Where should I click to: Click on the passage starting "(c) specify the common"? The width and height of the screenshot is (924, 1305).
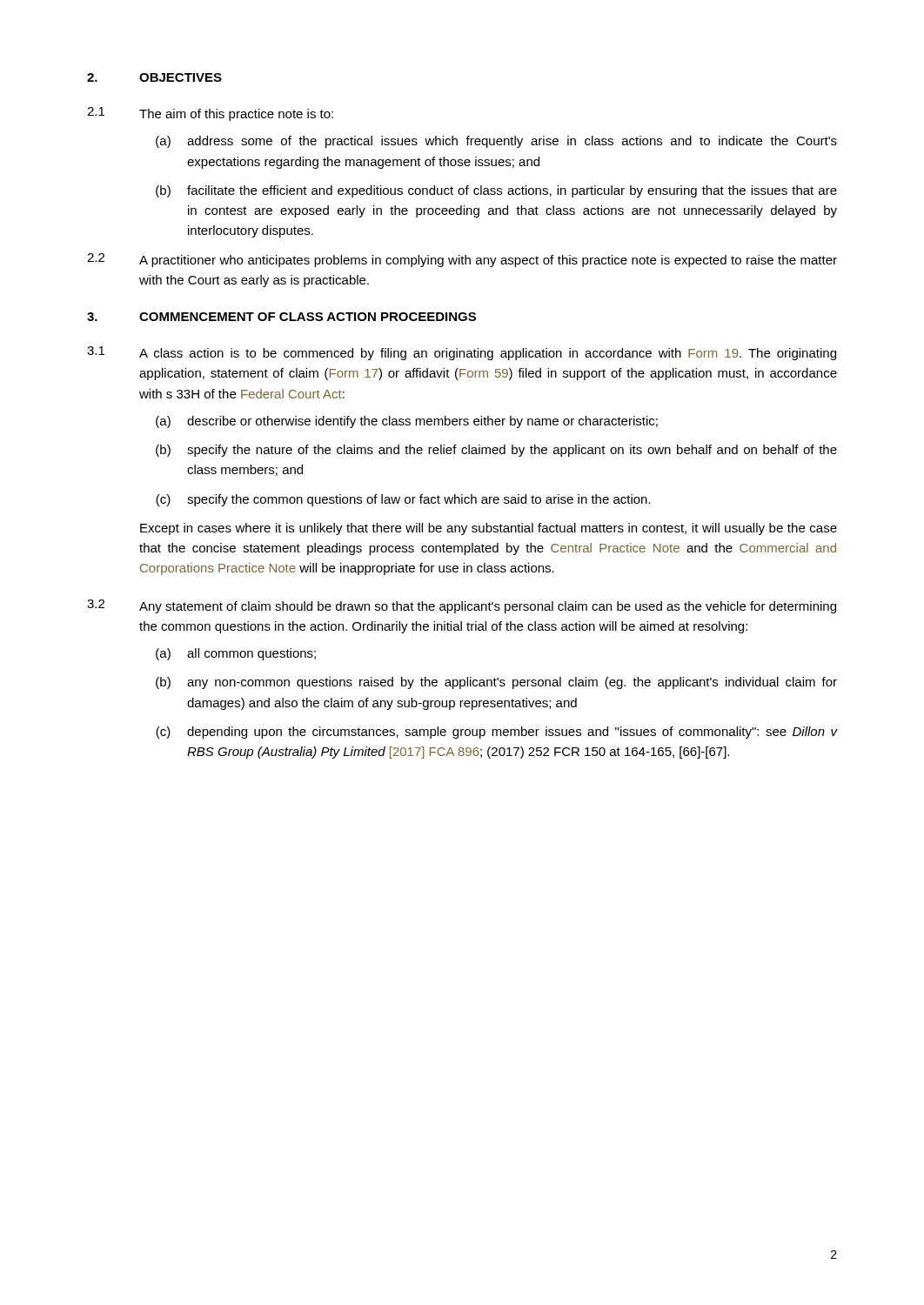click(488, 499)
